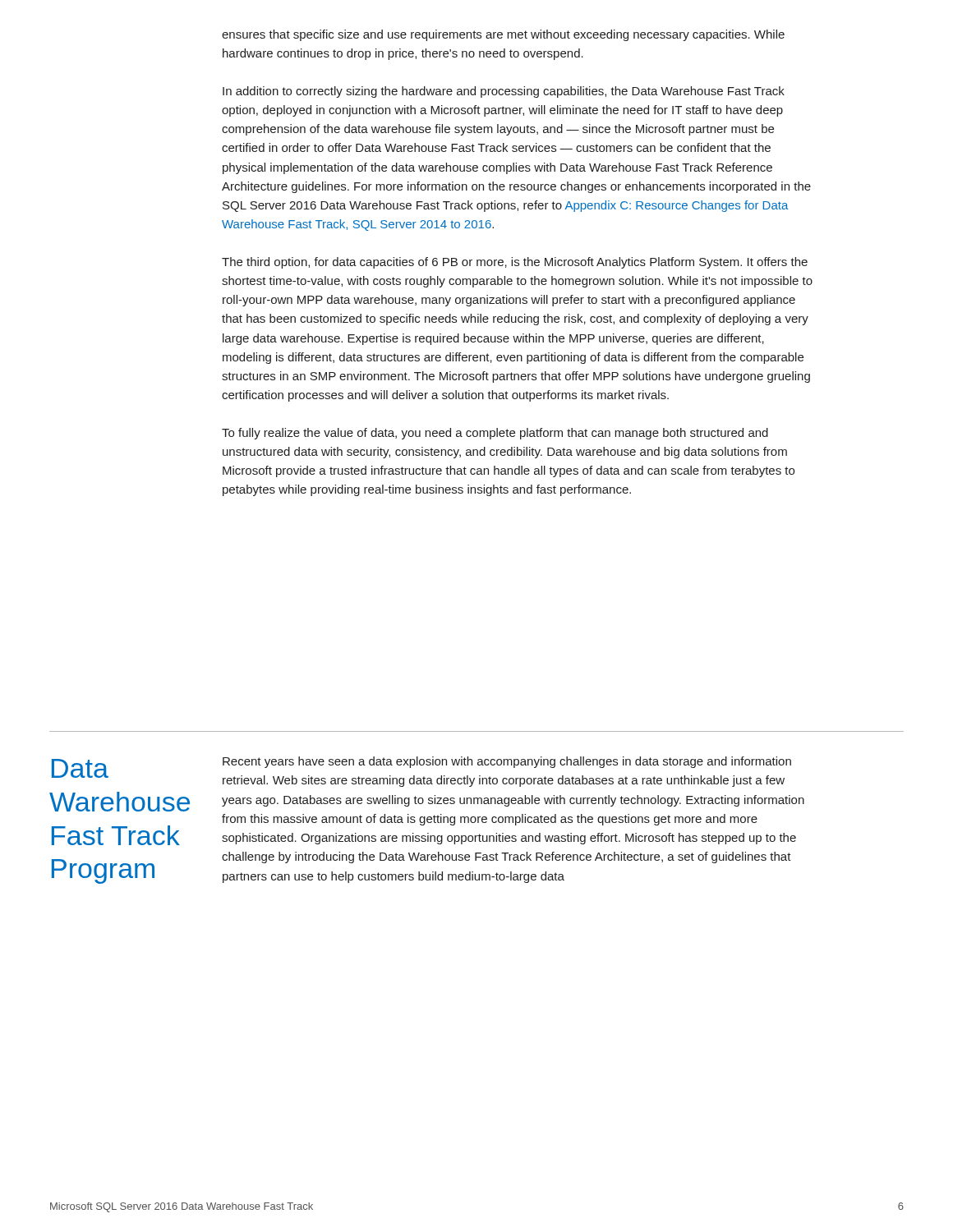Find the block on this page that starts "To fully realize the value of data, you"
Image resolution: width=953 pixels, height=1232 pixels.
509,461
